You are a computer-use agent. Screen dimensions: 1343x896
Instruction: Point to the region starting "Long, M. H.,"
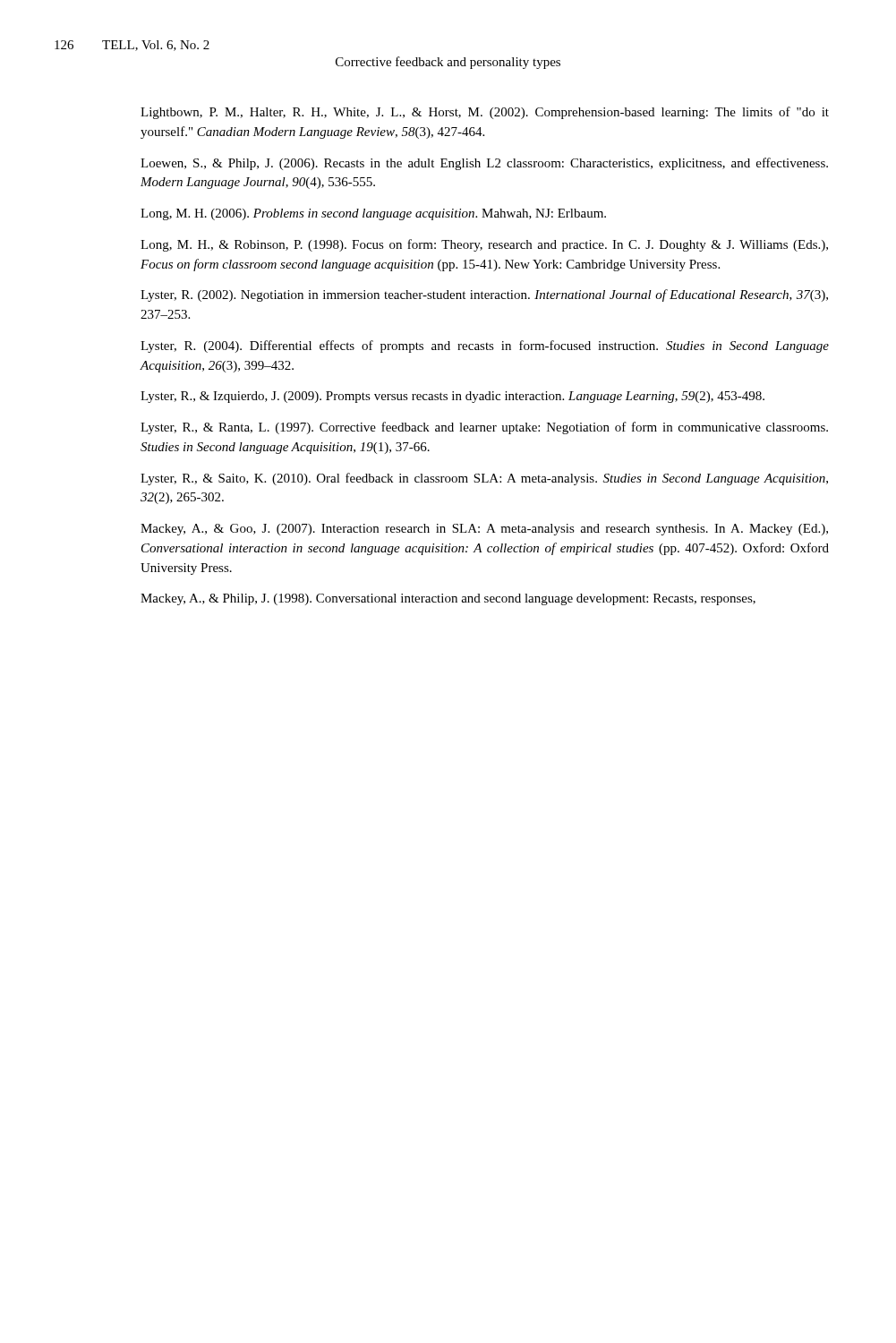(466, 255)
